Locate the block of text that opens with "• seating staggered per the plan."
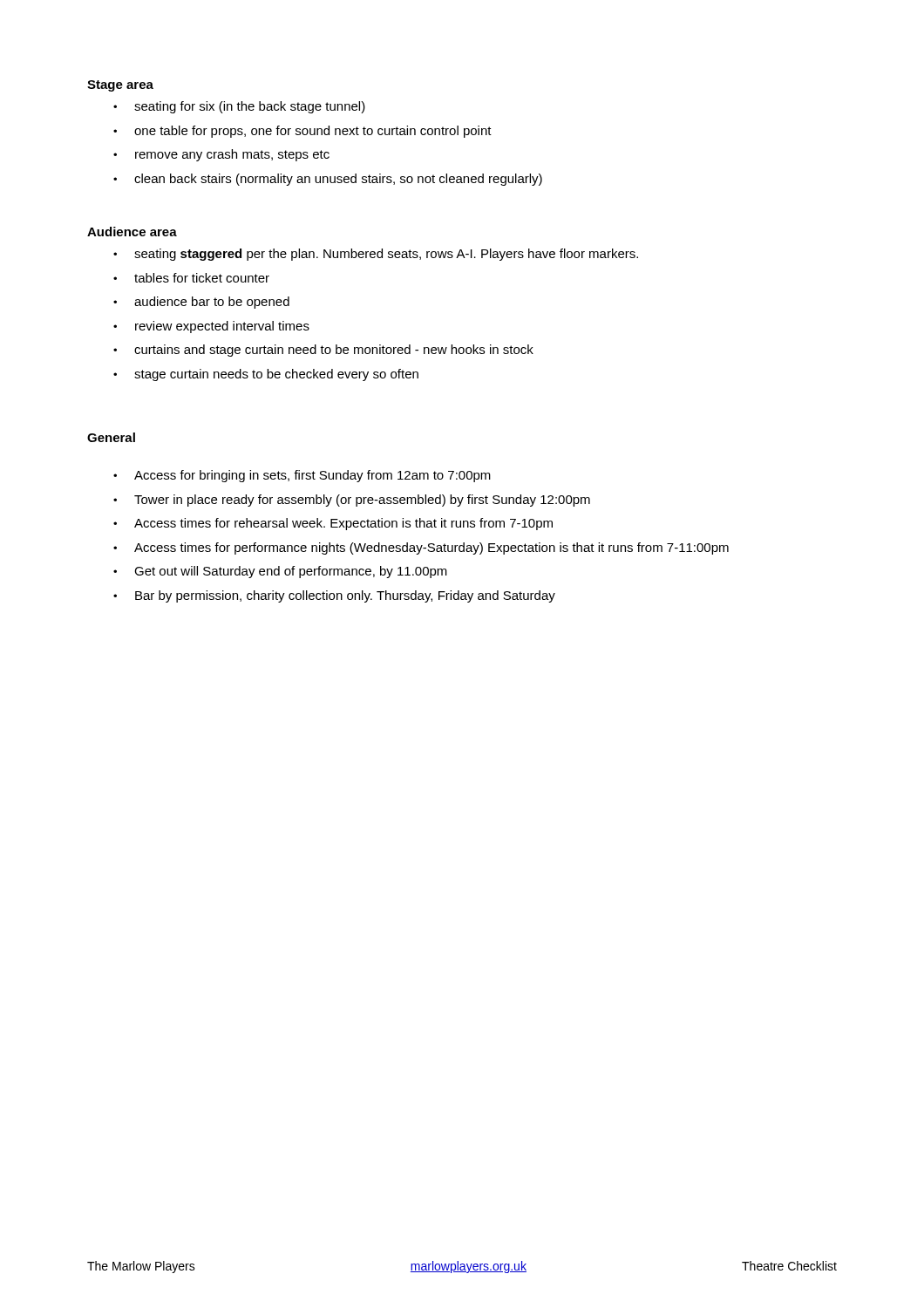This screenshot has width=924, height=1308. [475, 254]
